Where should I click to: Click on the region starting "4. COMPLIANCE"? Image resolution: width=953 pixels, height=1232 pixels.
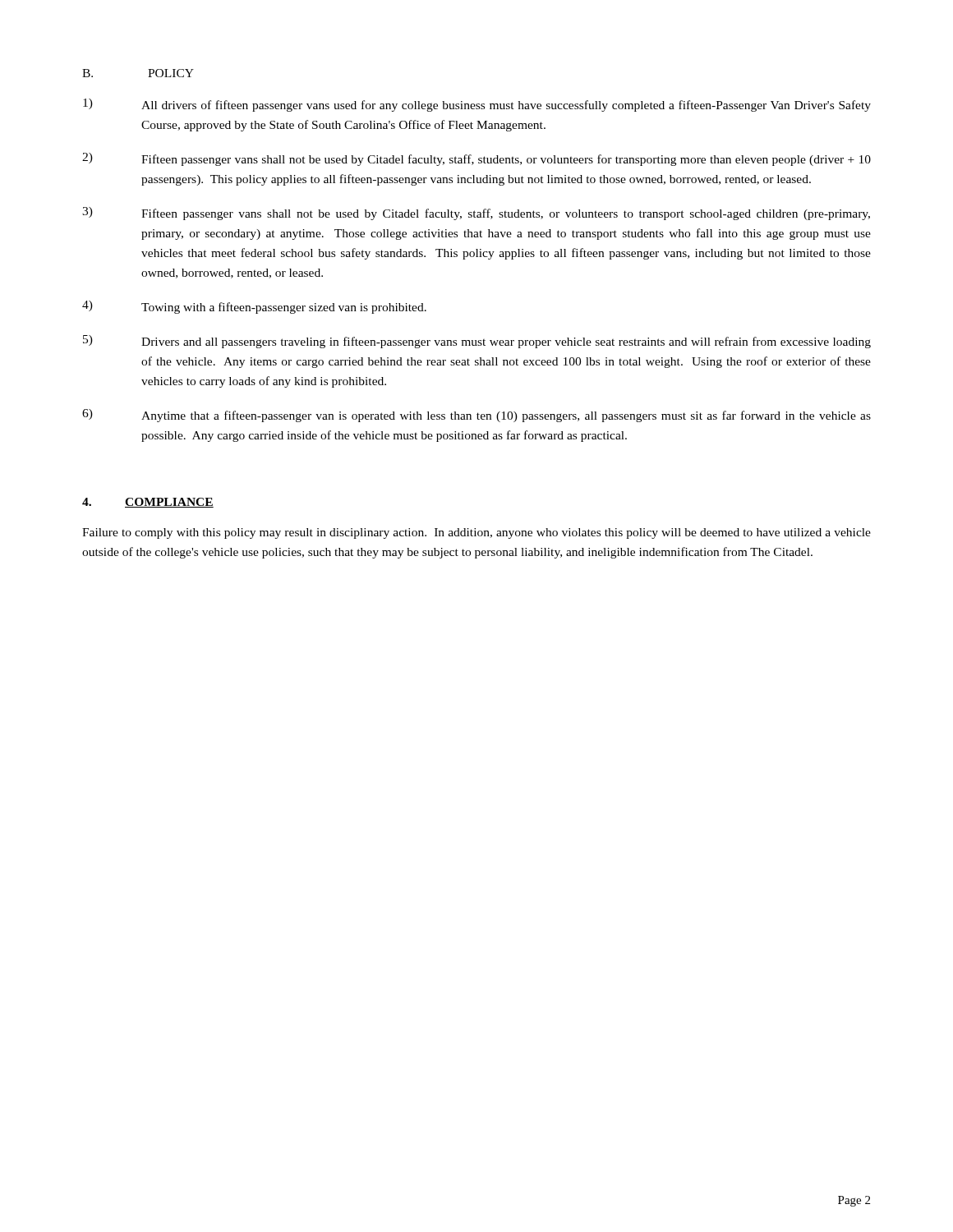point(148,502)
